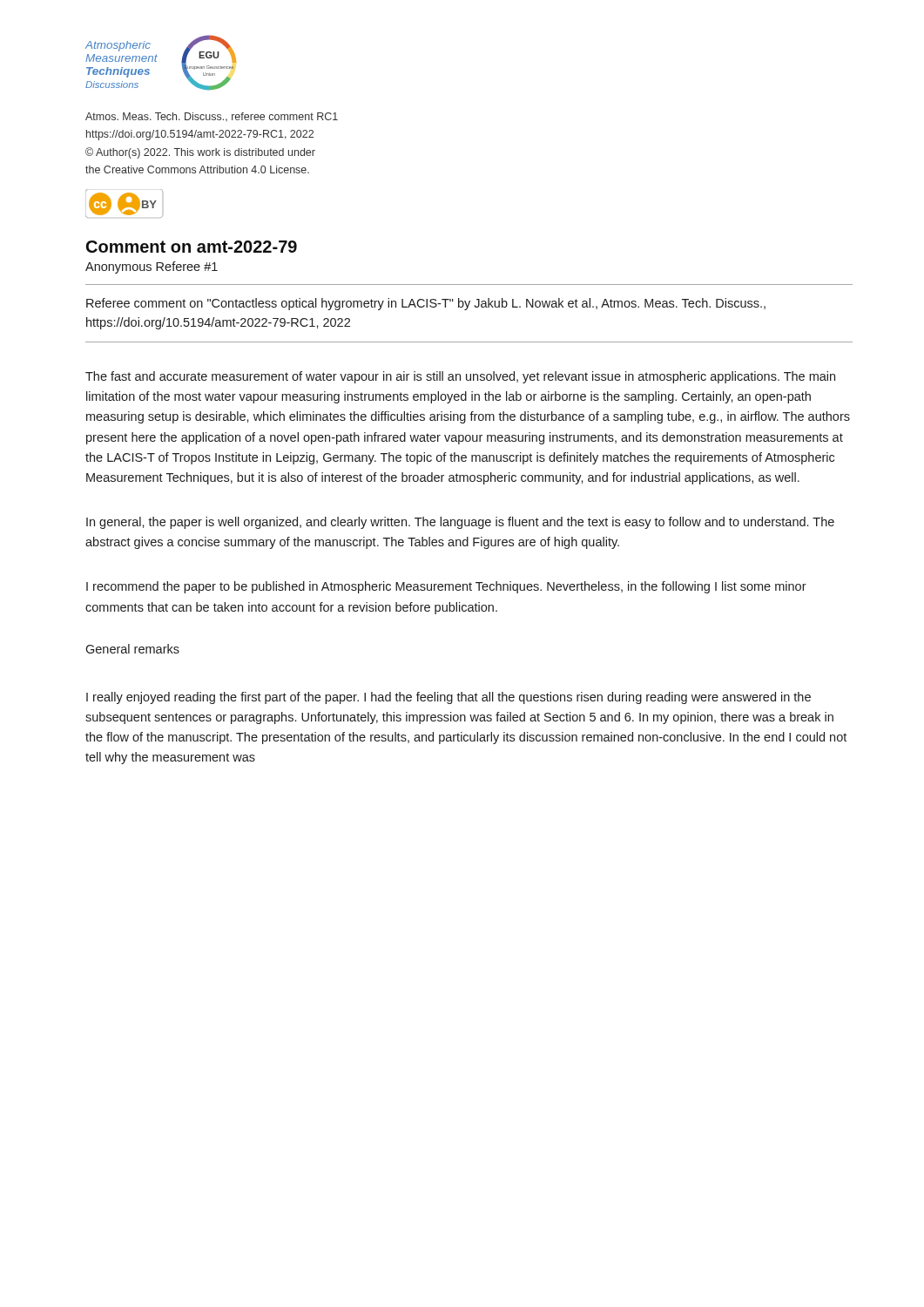Find the text block with the text "Atmos. Meas. Tech. Discuss., referee comment"
This screenshot has height=1307, width=924.
212,143
